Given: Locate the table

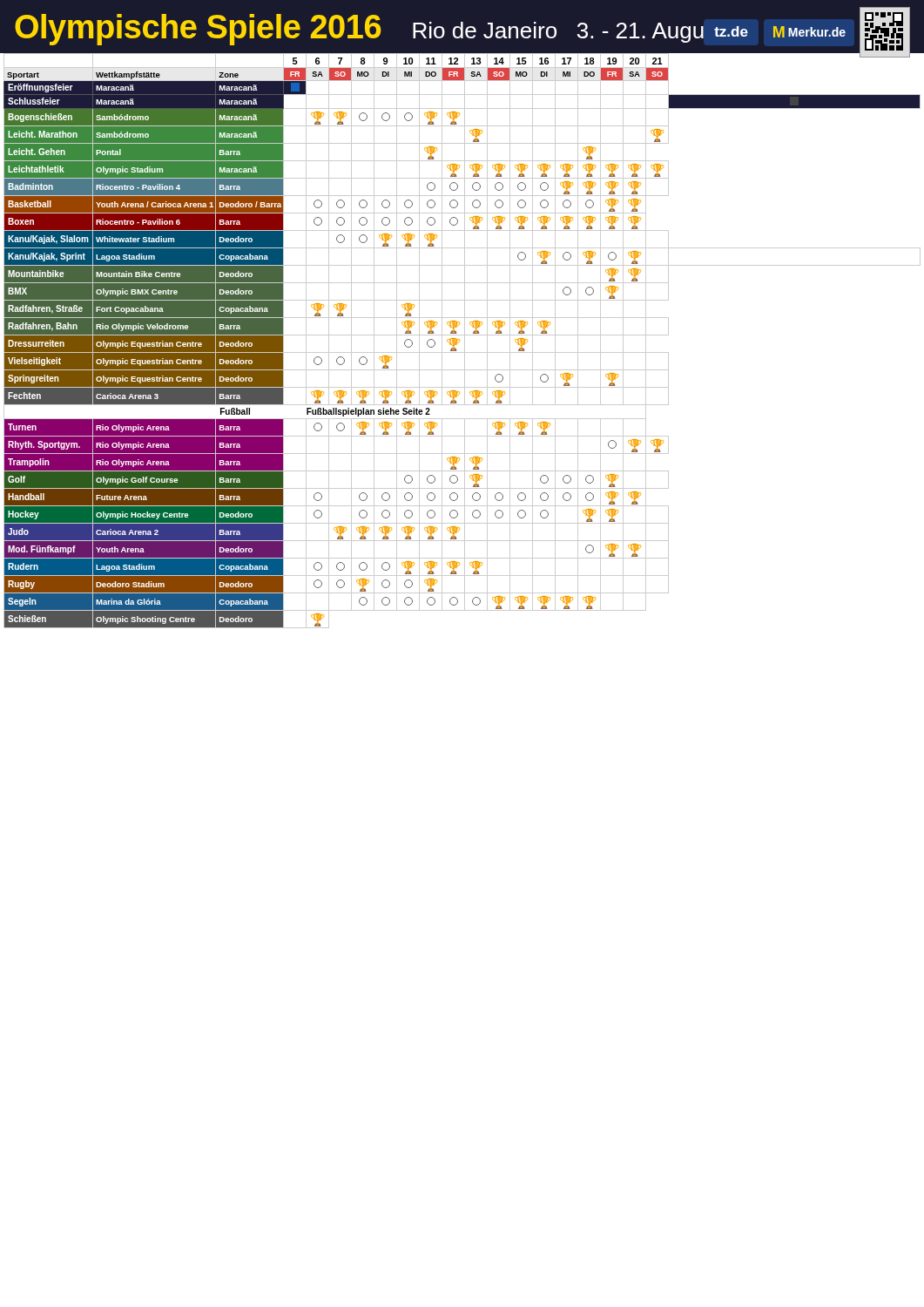Looking at the screenshot, I should pyautogui.click(x=462, y=341).
